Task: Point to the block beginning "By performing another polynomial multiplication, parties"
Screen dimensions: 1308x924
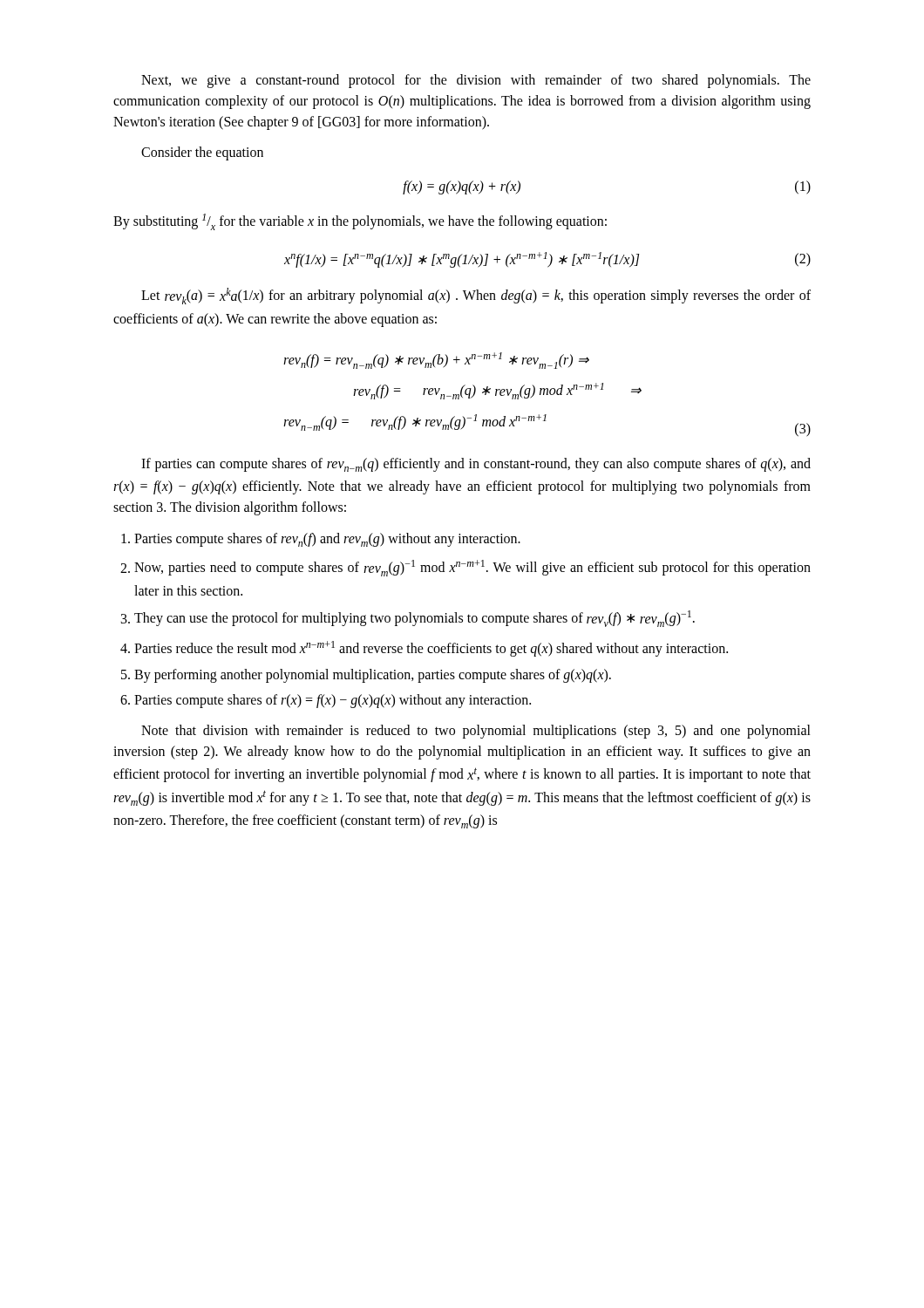Action: click(x=472, y=675)
